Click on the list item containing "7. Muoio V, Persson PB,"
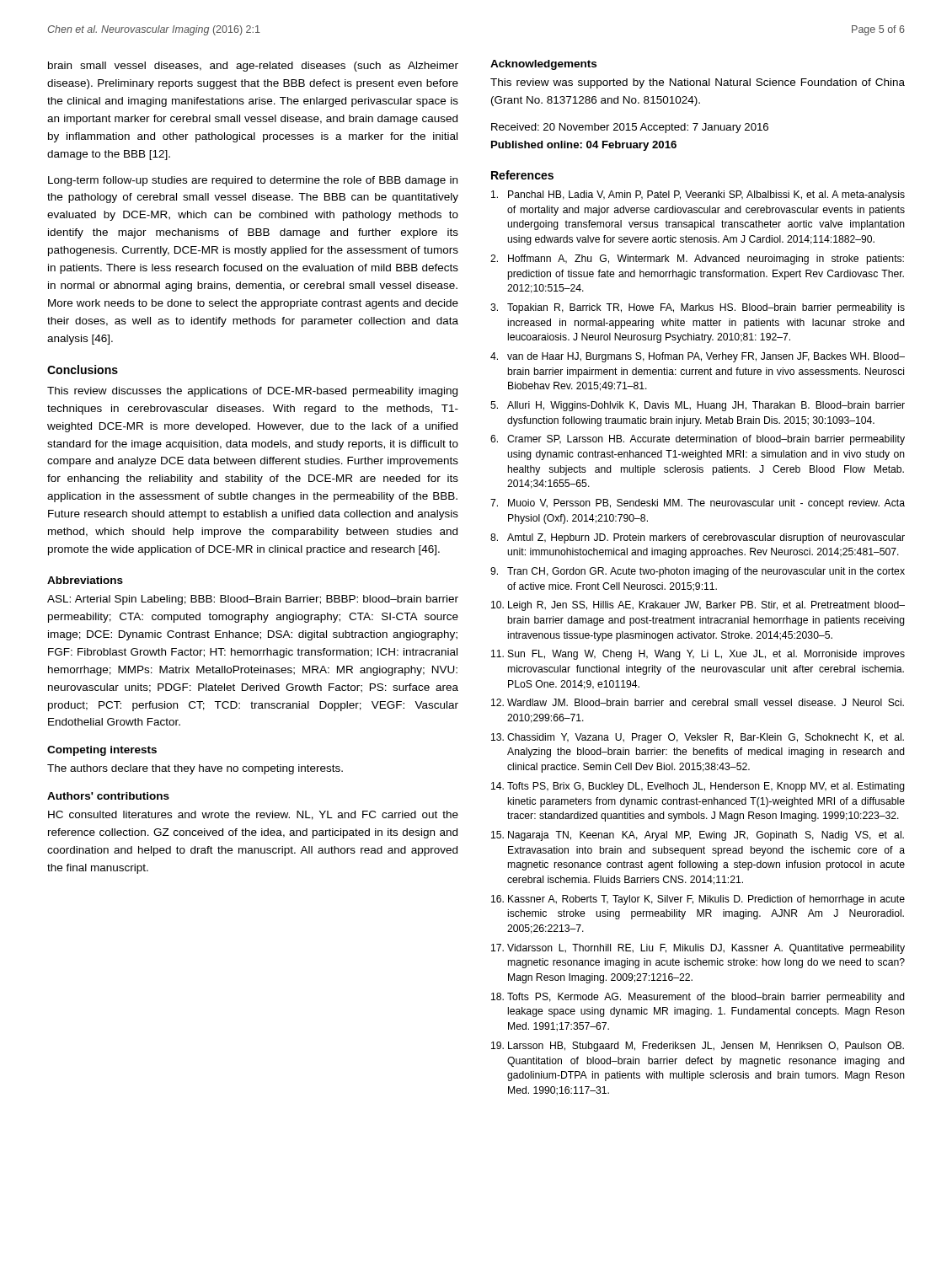Screen dimensions: 1264x952 (x=698, y=511)
